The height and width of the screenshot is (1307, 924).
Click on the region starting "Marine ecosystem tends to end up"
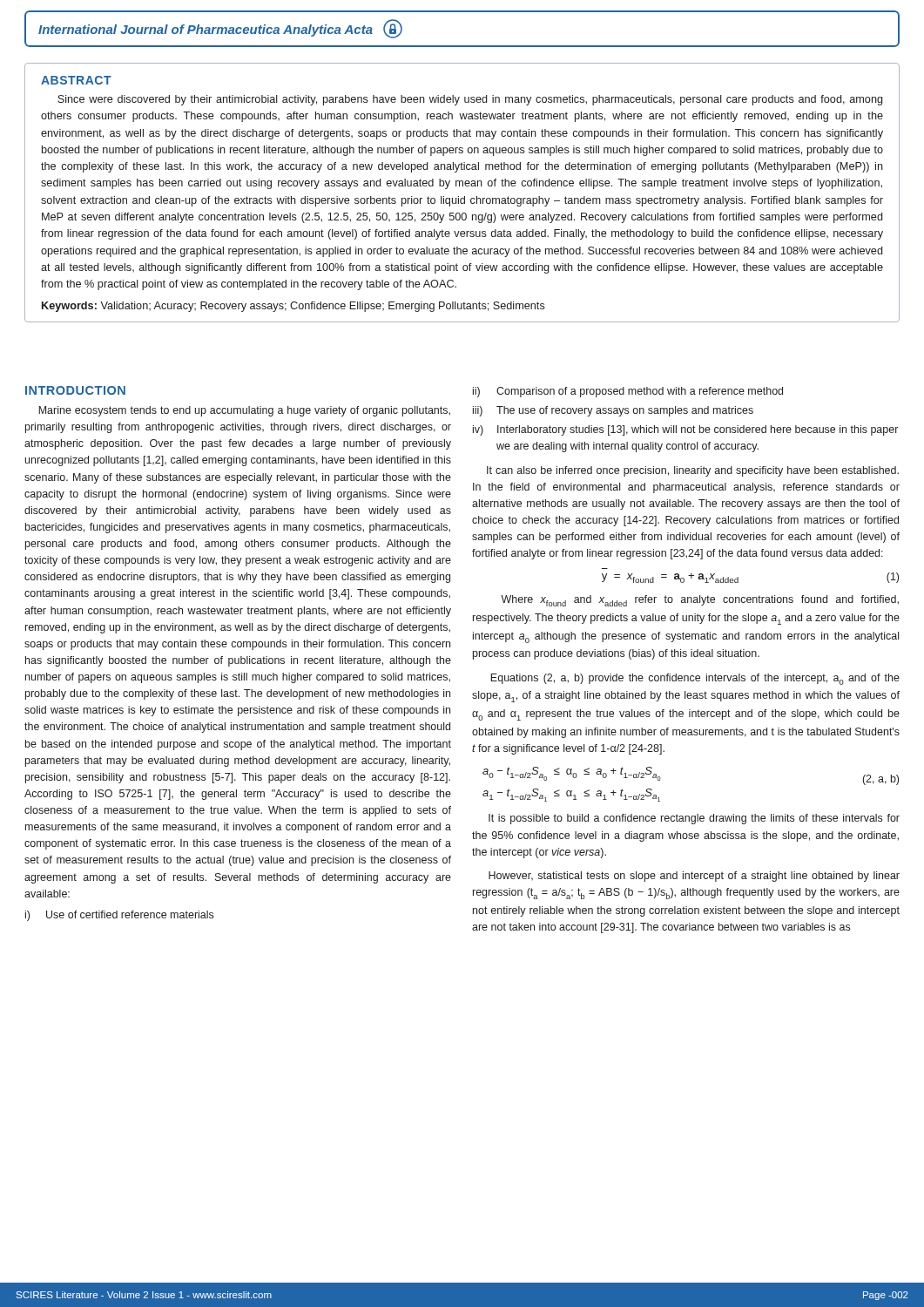tap(238, 652)
